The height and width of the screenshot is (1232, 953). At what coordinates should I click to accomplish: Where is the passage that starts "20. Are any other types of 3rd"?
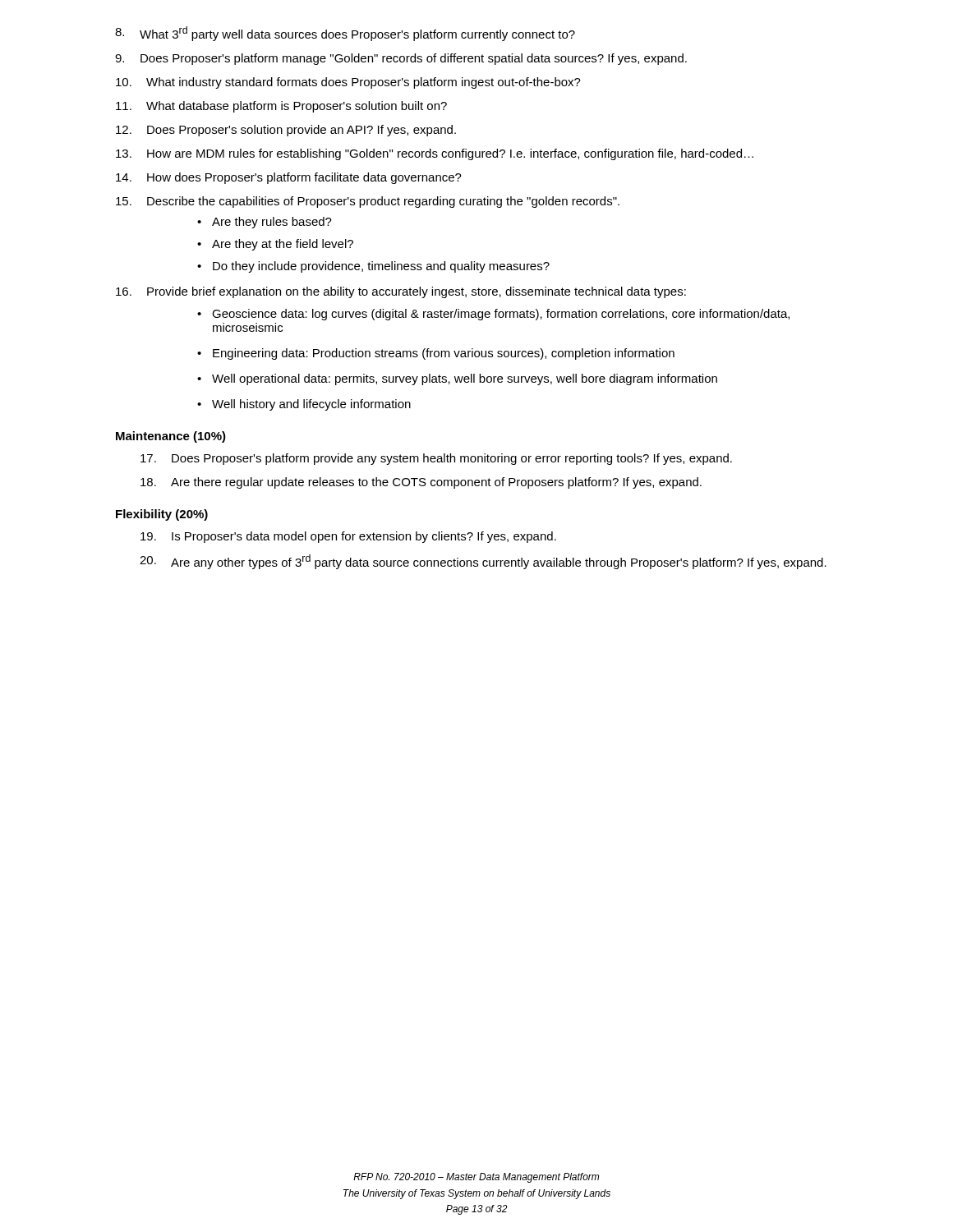click(501, 561)
